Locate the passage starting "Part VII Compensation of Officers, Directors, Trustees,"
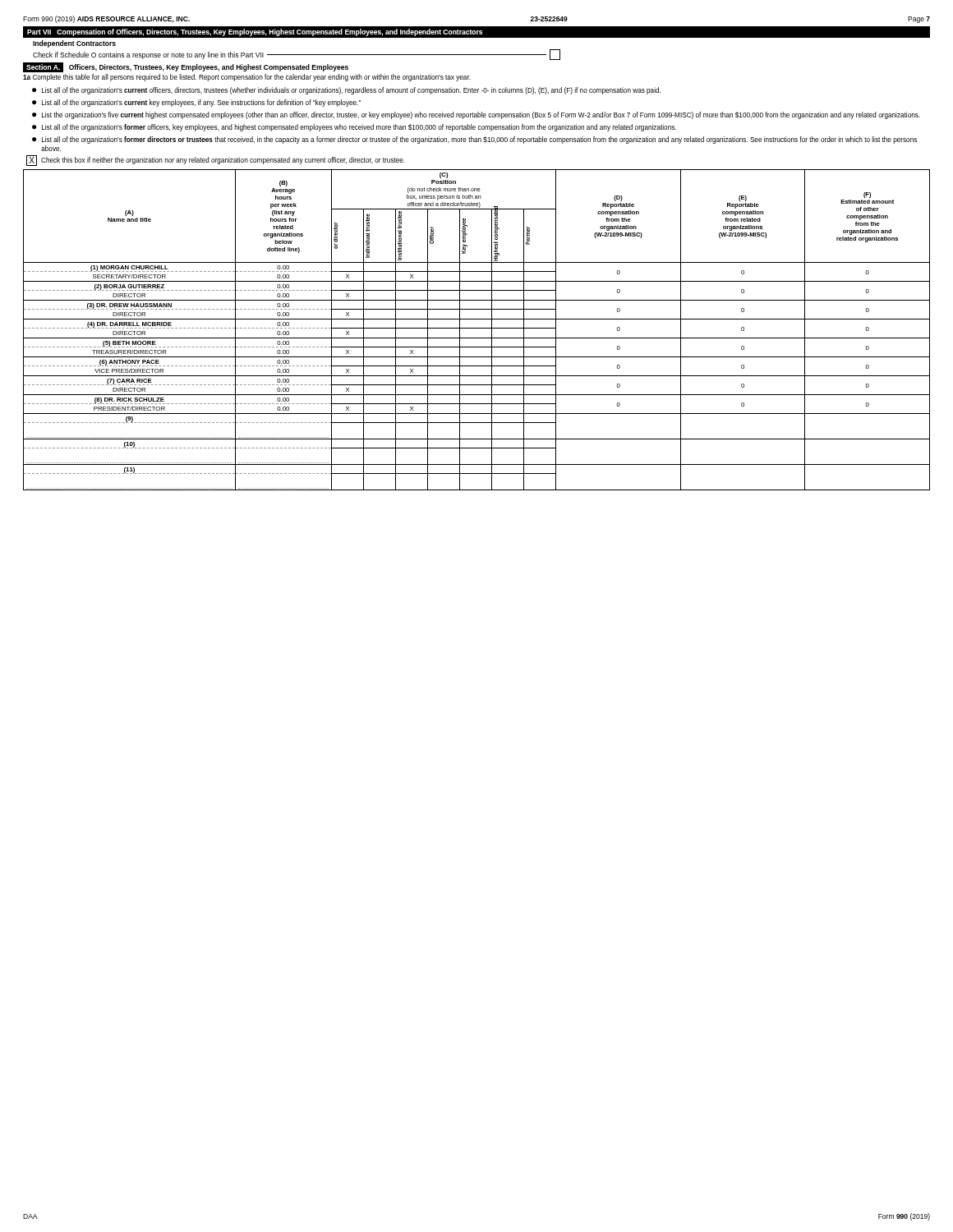The width and height of the screenshot is (953, 1232). tap(255, 32)
